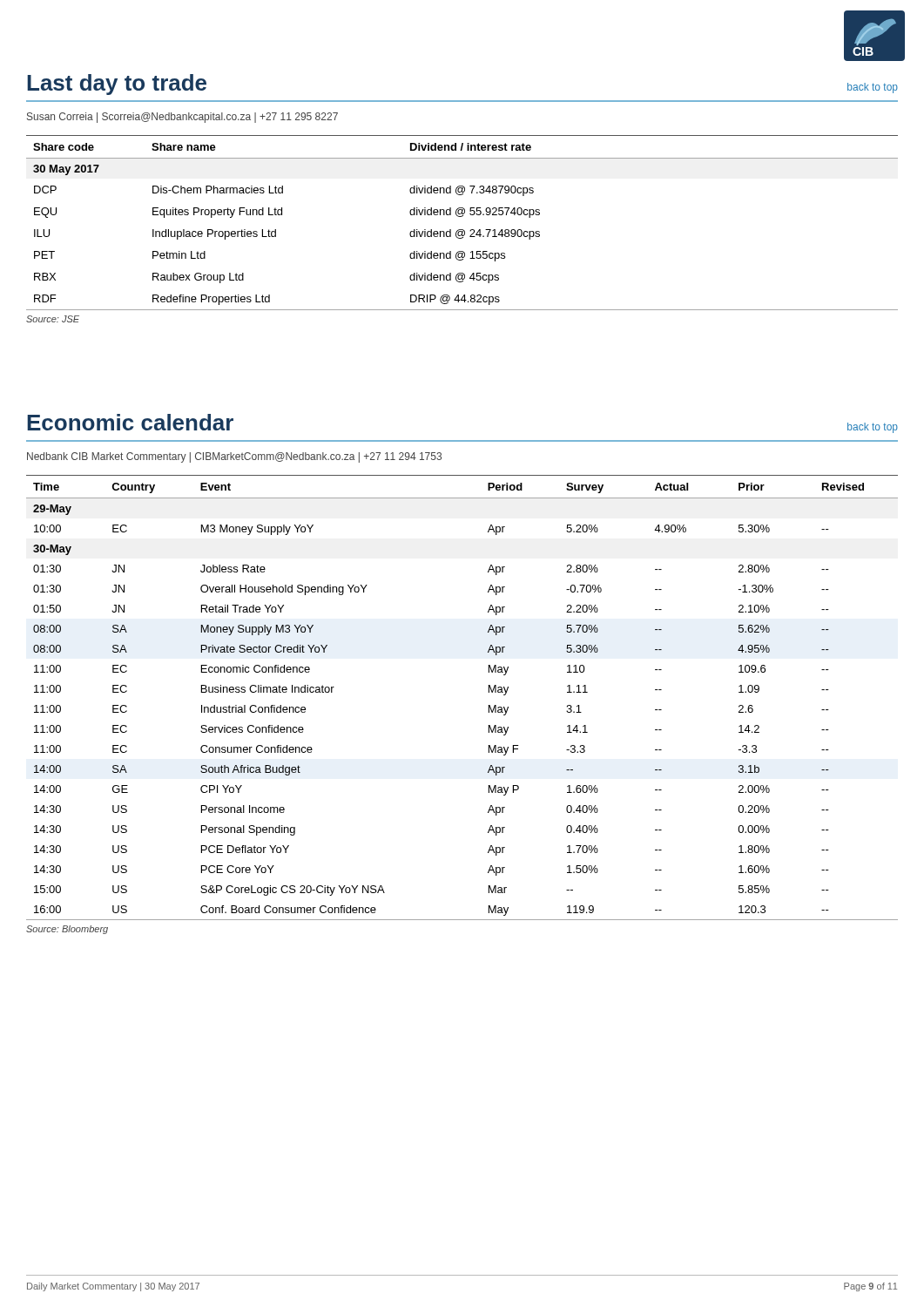
Task: Select the logo
Action: tap(874, 36)
